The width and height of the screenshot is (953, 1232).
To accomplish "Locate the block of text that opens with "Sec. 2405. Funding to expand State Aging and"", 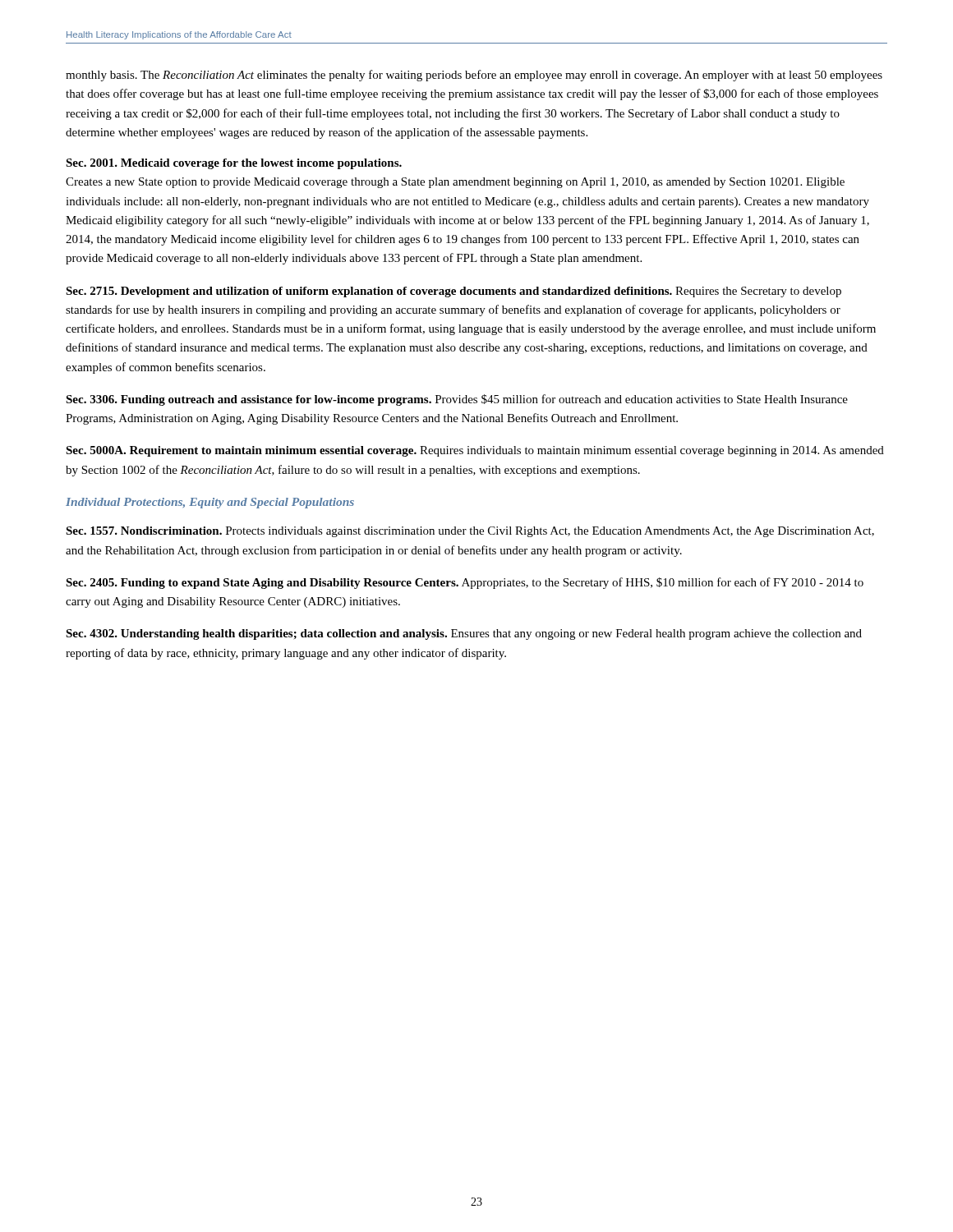I will (x=476, y=592).
